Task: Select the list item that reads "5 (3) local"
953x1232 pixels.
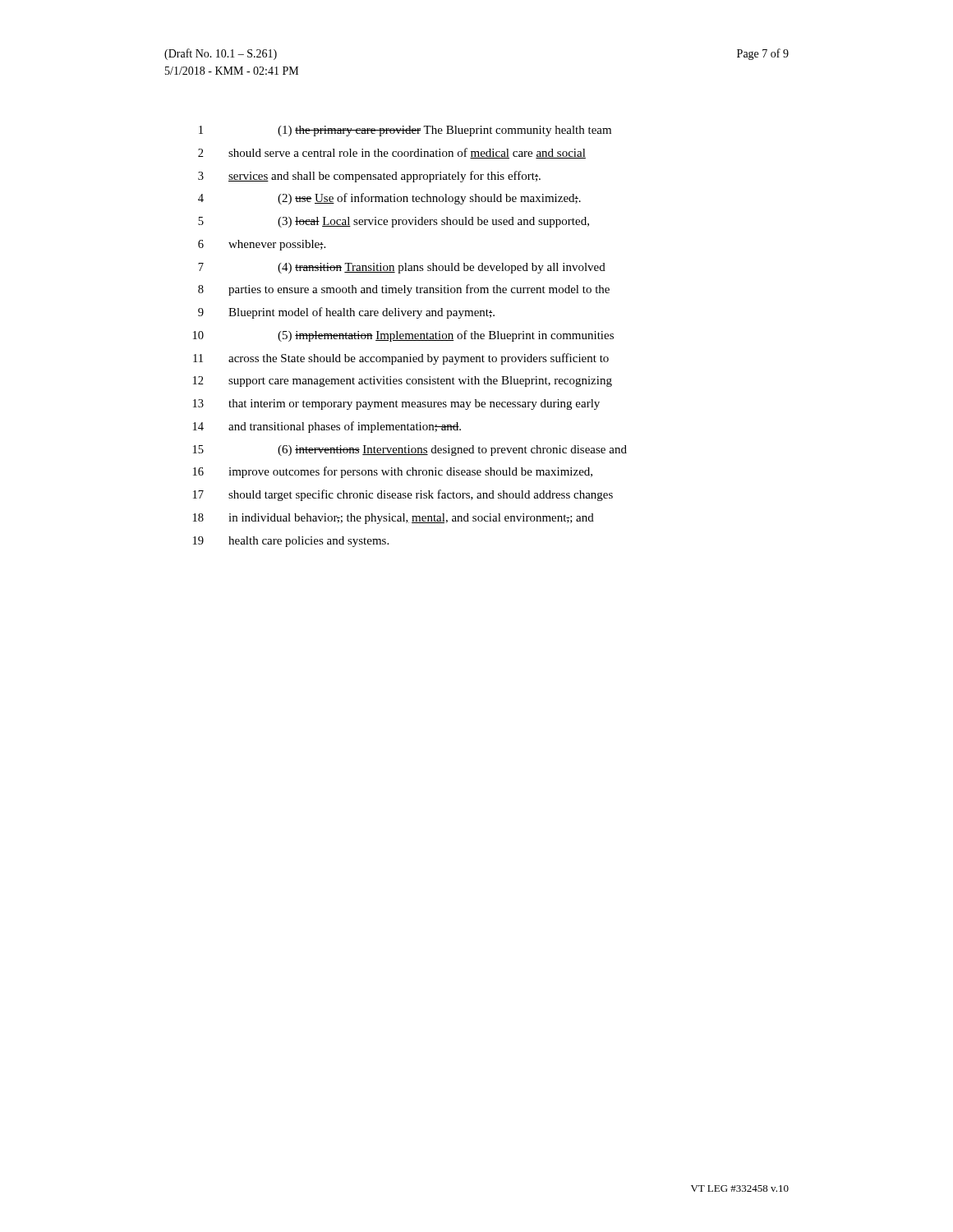Action: (476, 222)
